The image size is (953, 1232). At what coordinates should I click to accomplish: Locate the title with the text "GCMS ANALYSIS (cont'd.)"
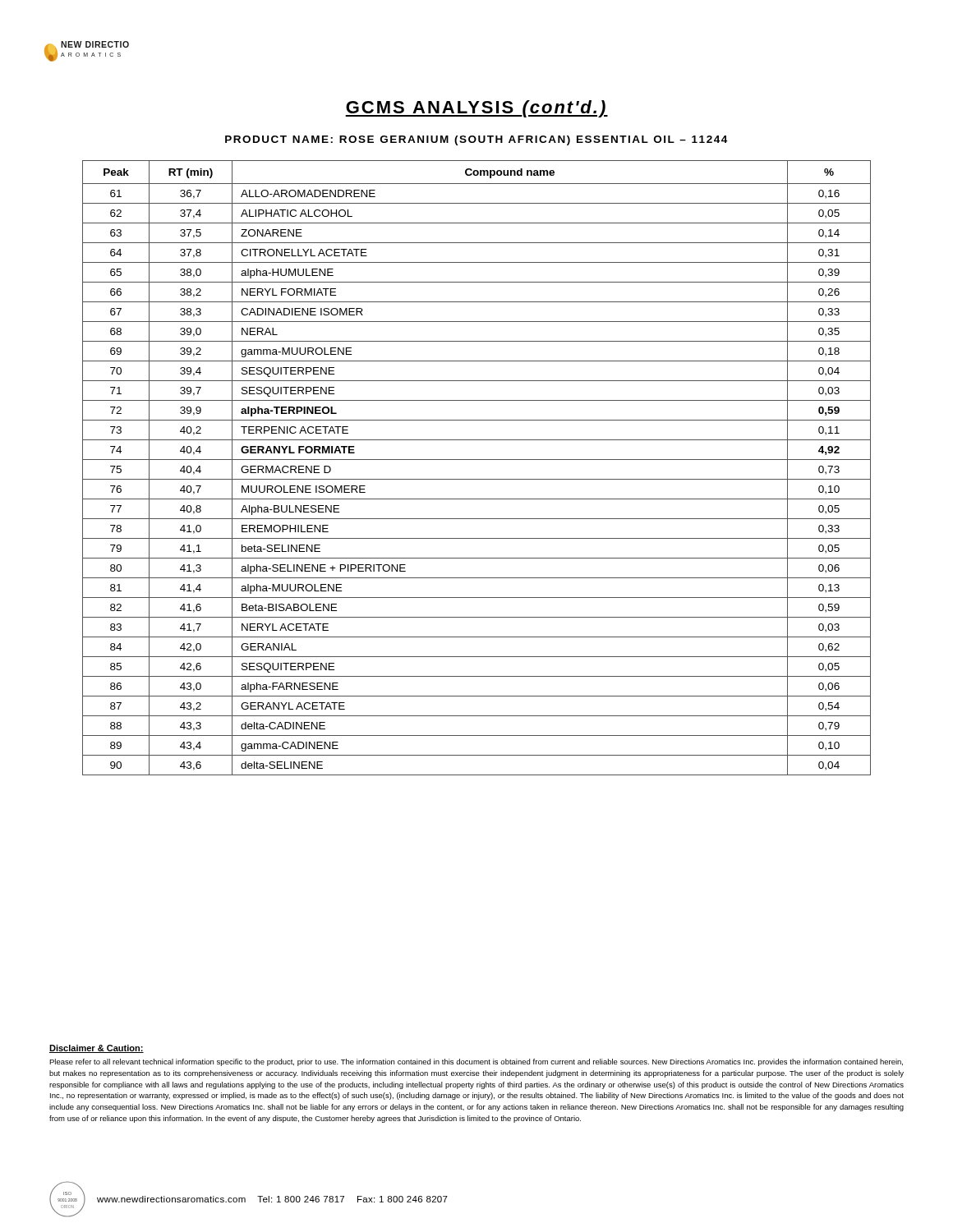[x=476, y=108]
